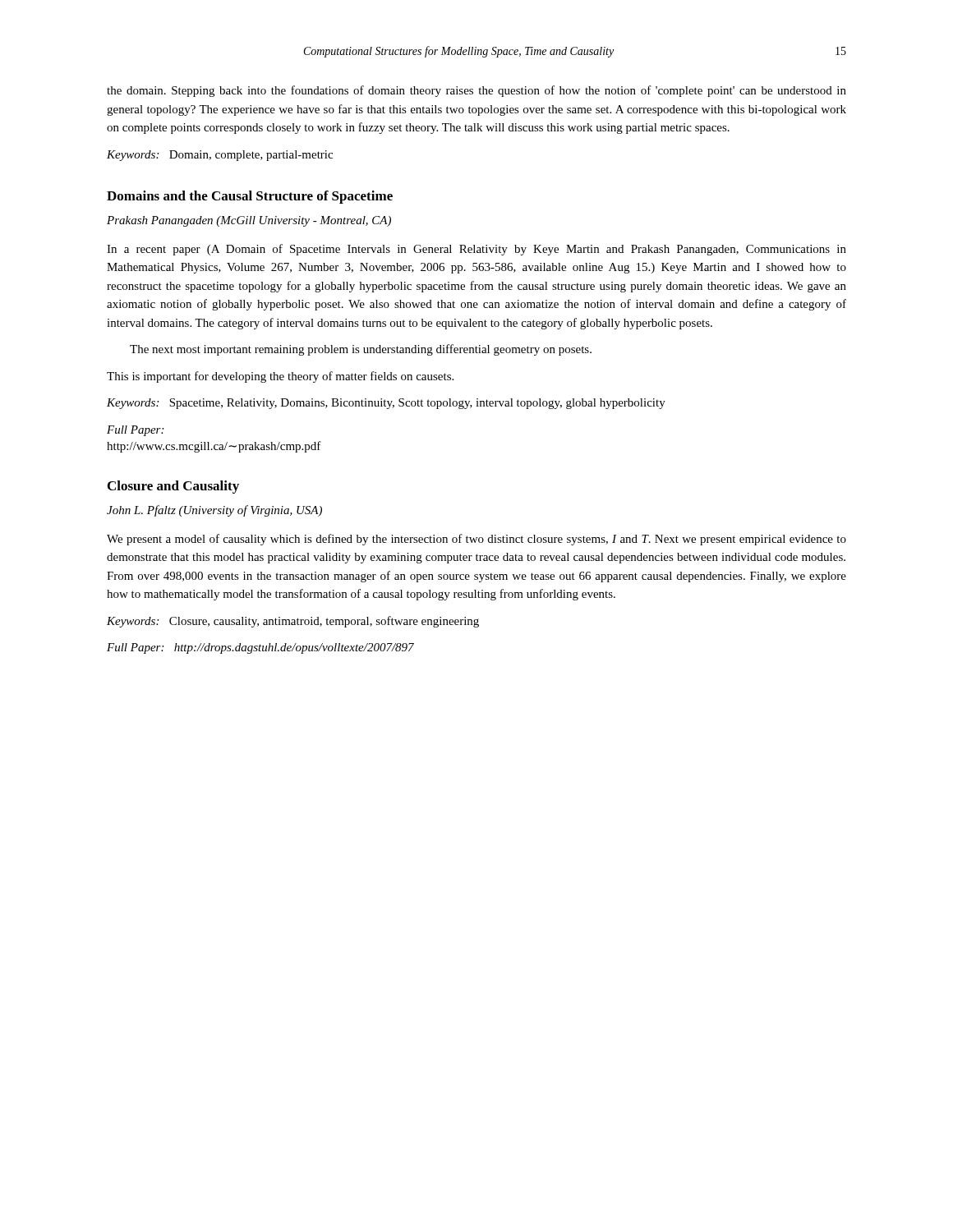Viewport: 953px width, 1232px height.
Task: Locate the section header that says "Domains and the Causal Structure of Spacetime"
Action: [x=250, y=197]
